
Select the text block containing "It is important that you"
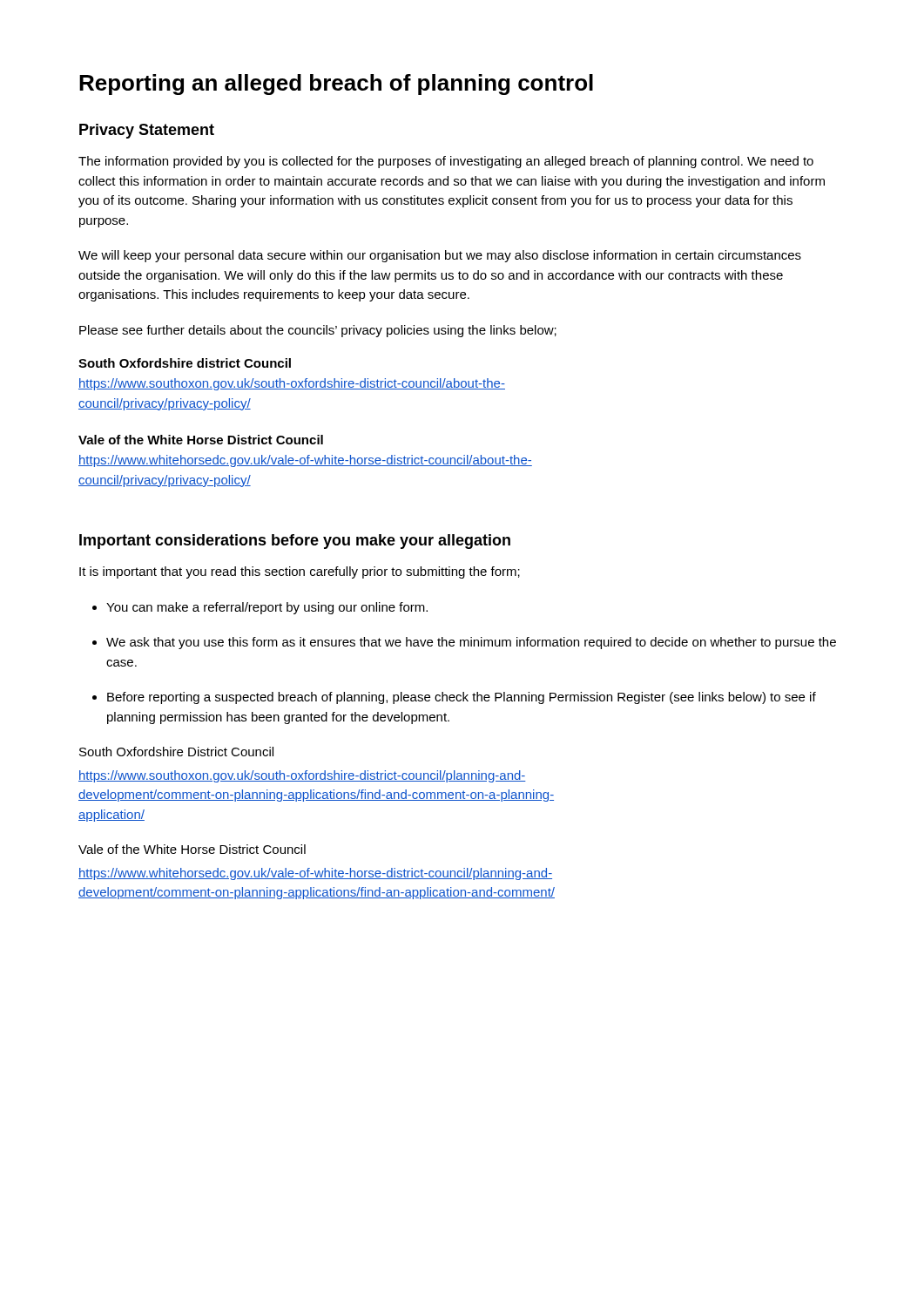458,572
